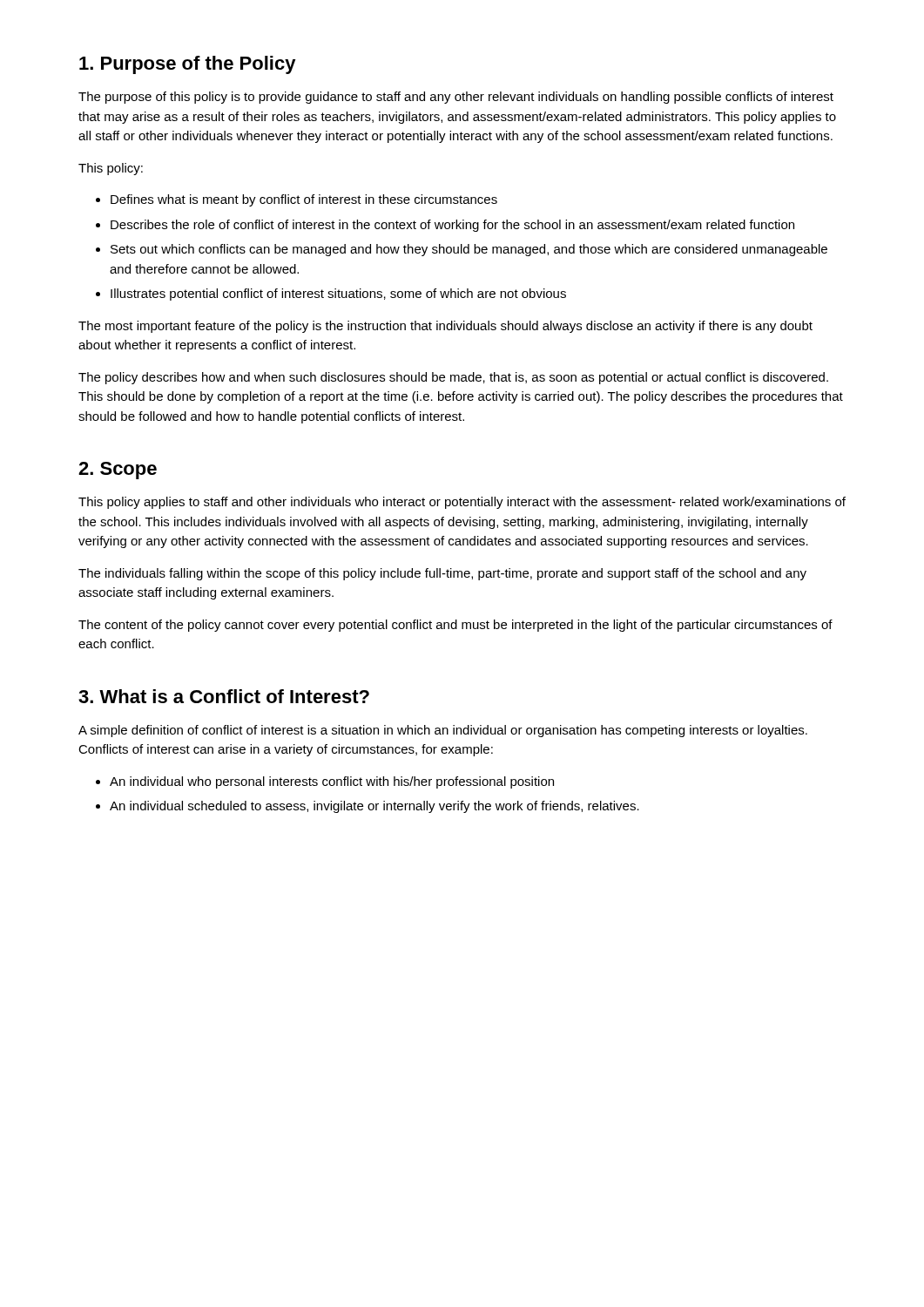The height and width of the screenshot is (1307, 924).
Task: Select the section header containing "2. Scope"
Action: (118, 471)
